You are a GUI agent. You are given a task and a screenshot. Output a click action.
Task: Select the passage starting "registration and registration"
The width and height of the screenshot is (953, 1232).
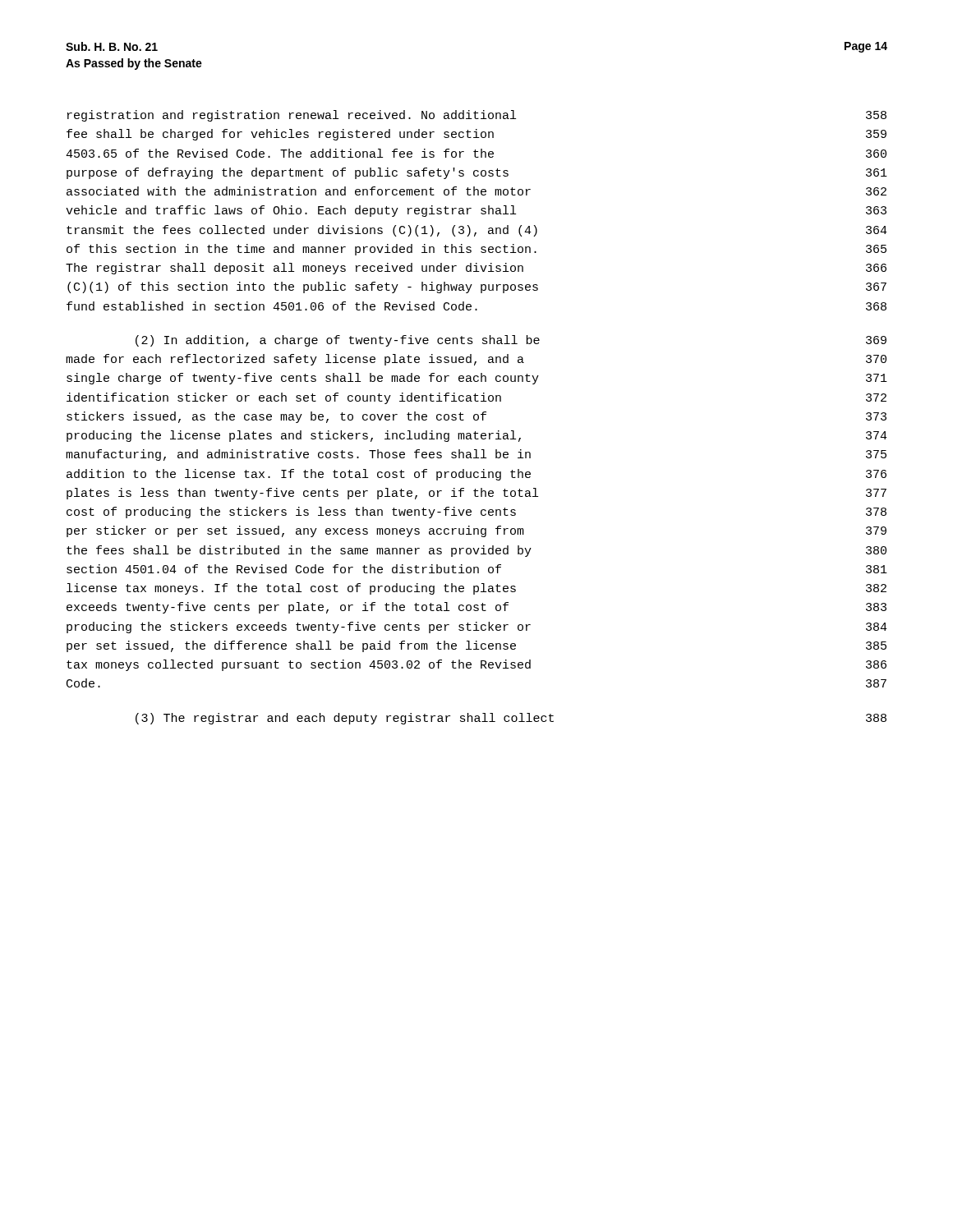[476, 212]
